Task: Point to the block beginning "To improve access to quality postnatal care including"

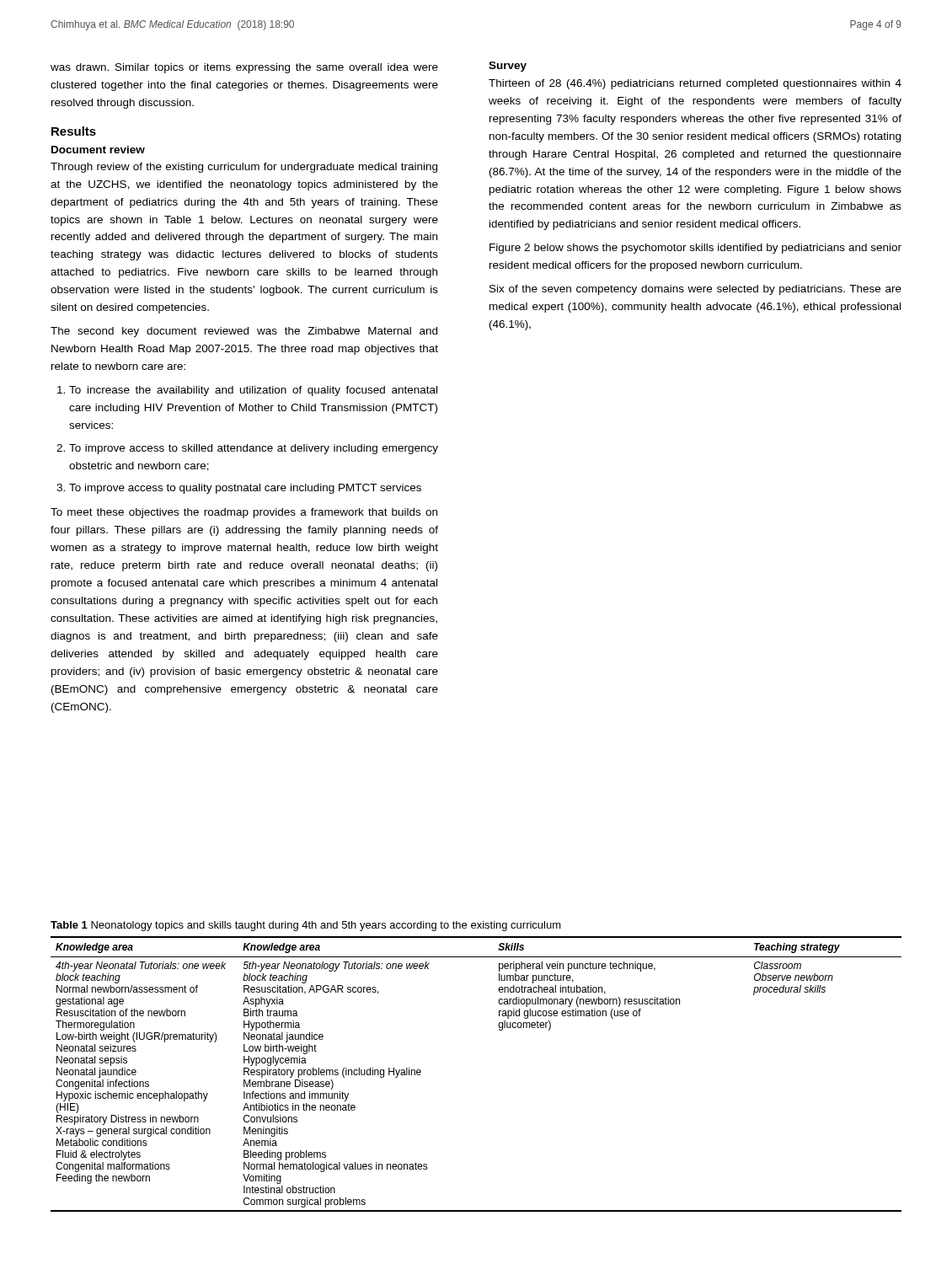Action: pos(245,488)
